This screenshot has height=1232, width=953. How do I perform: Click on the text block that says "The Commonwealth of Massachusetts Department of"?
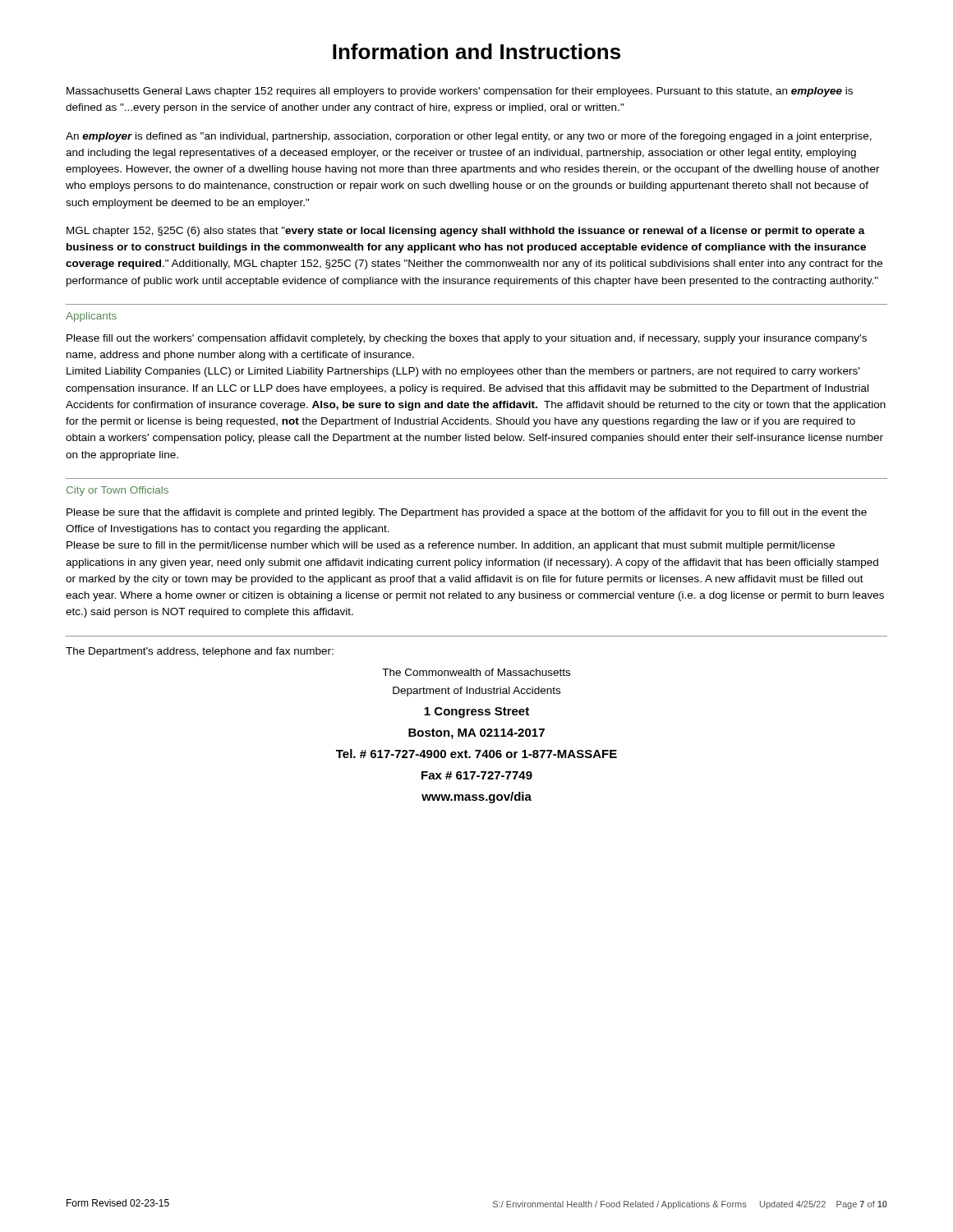pyautogui.click(x=476, y=735)
